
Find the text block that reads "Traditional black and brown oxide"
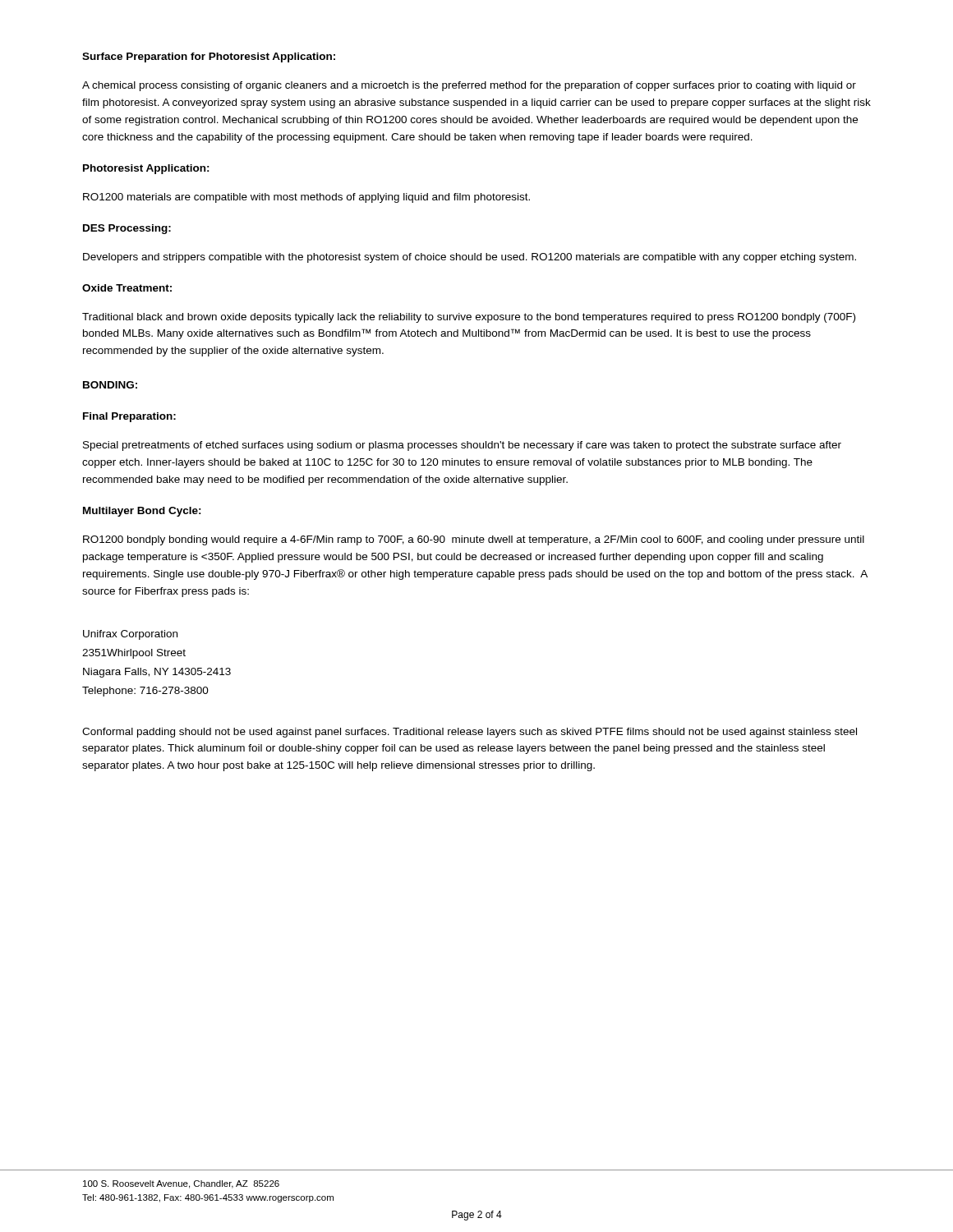[476, 334]
